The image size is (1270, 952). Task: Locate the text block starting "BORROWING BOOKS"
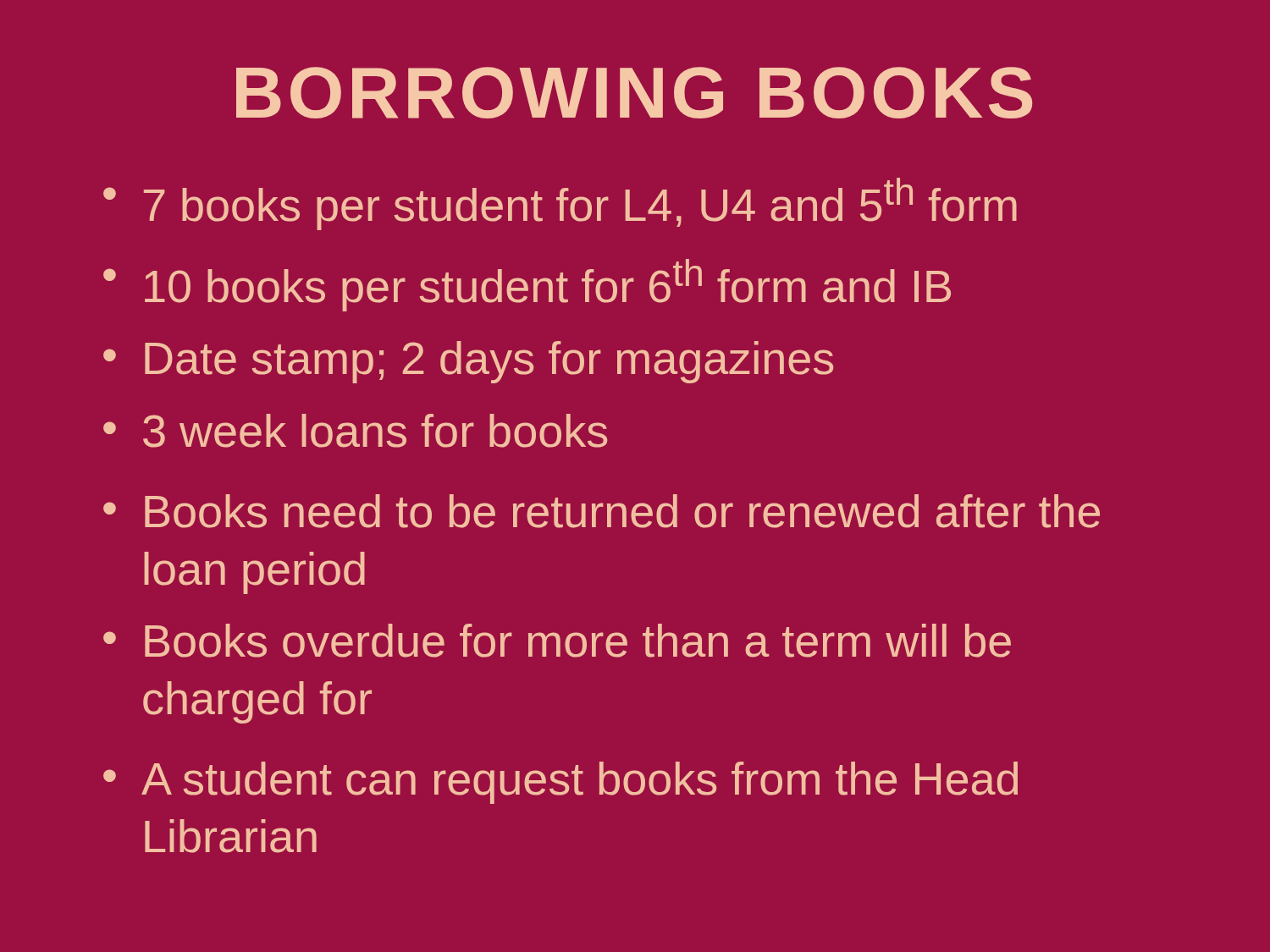pyautogui.click(x=635, y=92)
